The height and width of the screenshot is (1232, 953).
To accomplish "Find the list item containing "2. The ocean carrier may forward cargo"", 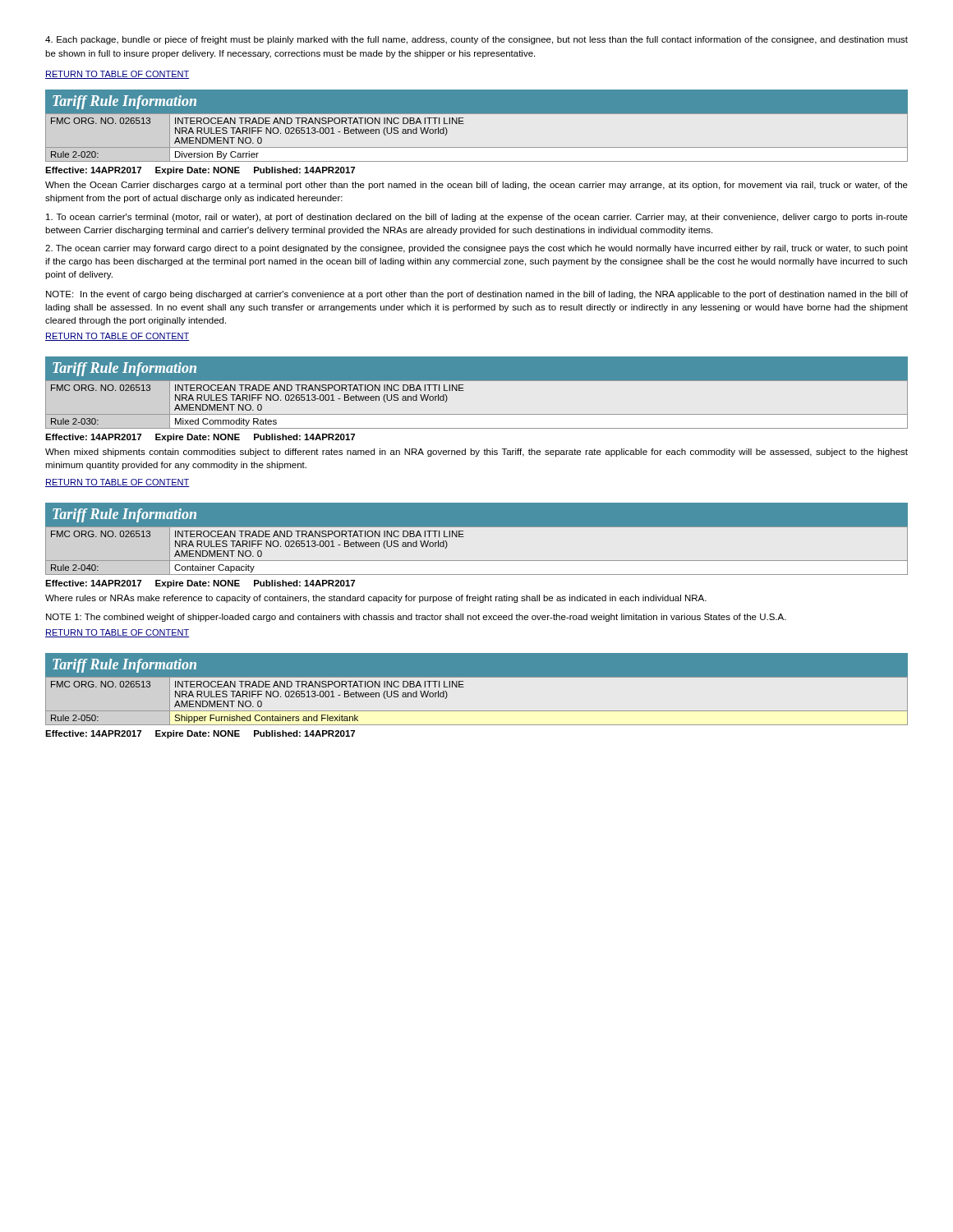I will point(476,261).
